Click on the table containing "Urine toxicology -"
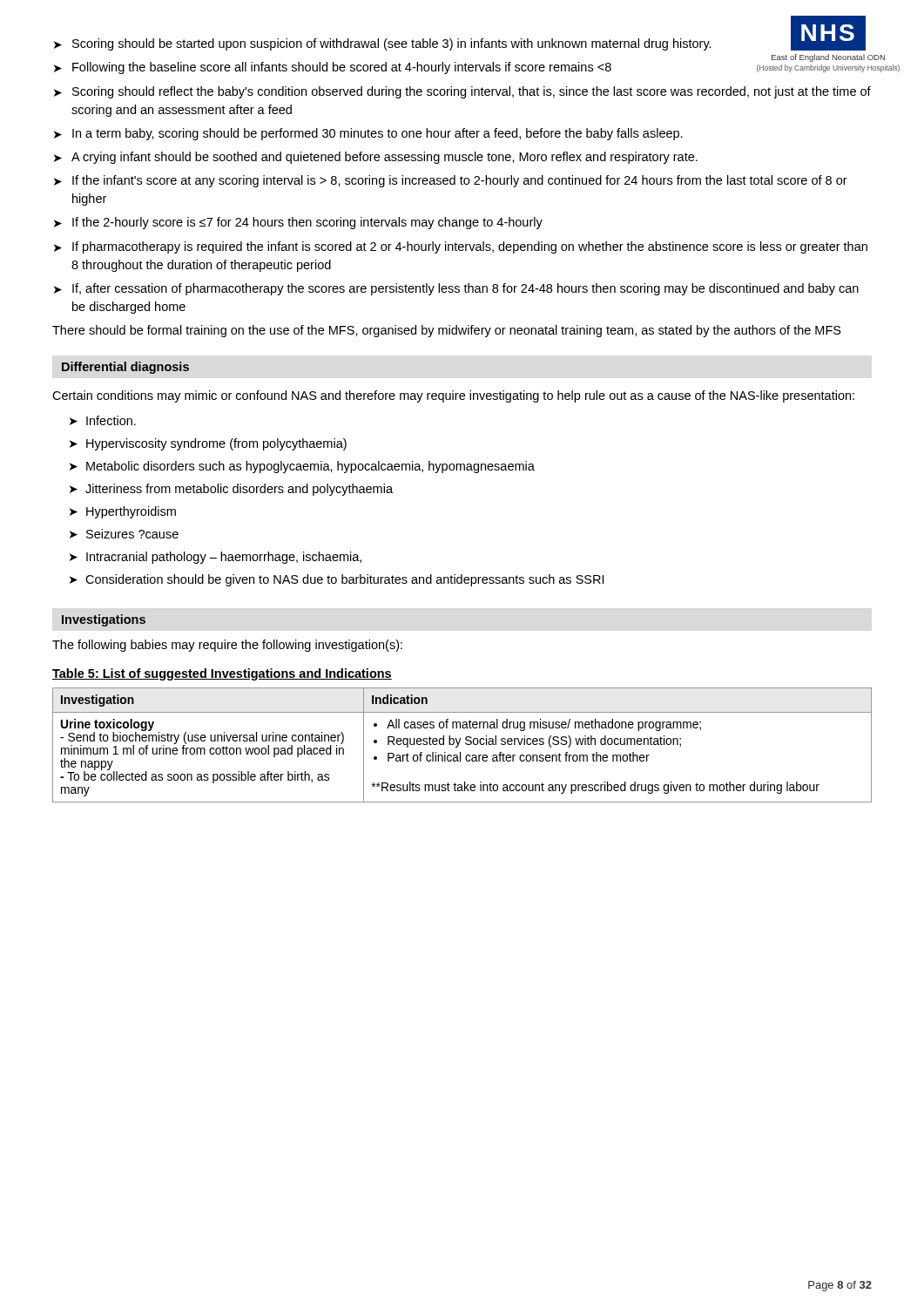This screenshot has height=1307, width=924. pos(462,745)
